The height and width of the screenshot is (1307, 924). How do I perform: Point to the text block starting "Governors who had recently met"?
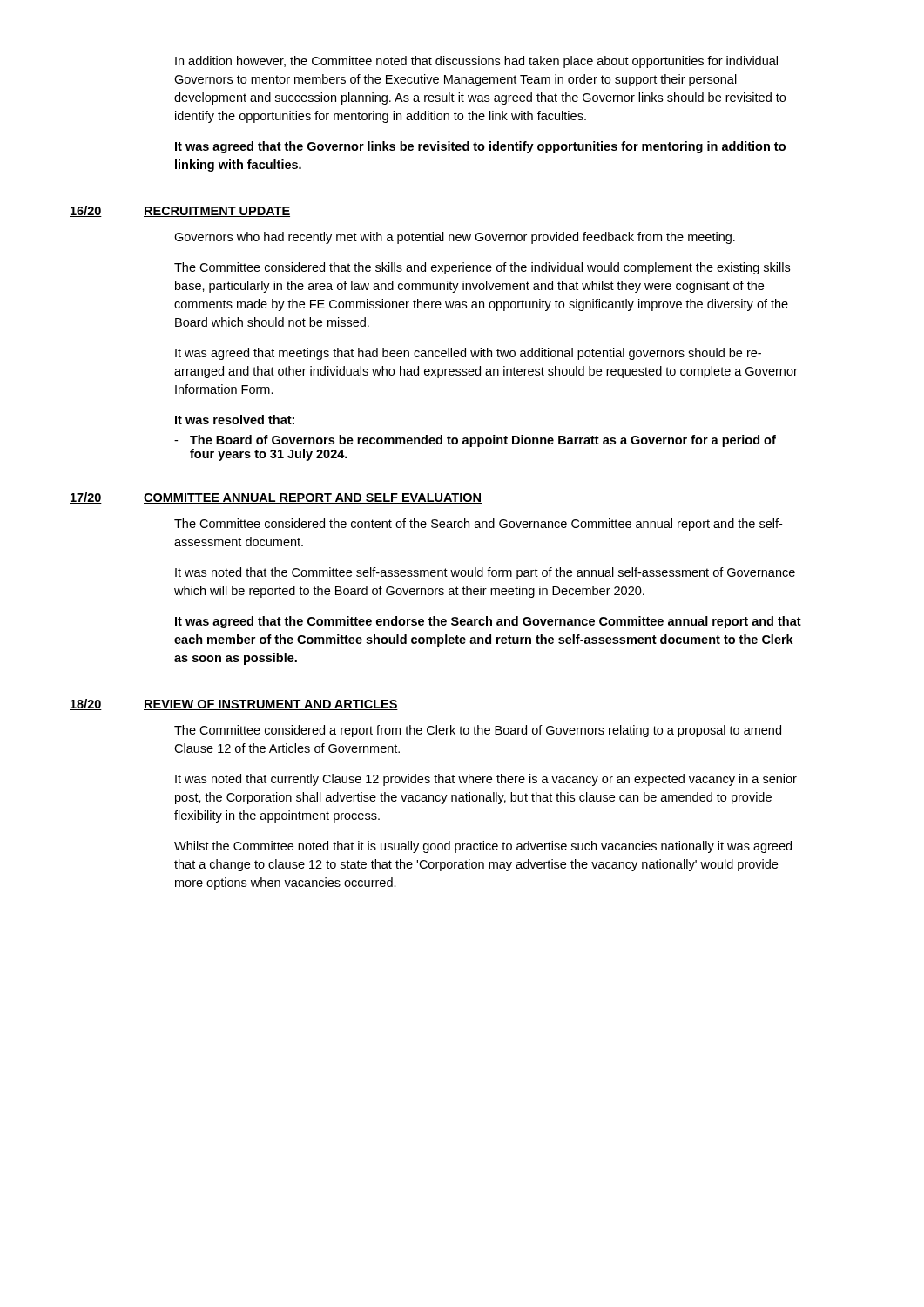point(488,237)
